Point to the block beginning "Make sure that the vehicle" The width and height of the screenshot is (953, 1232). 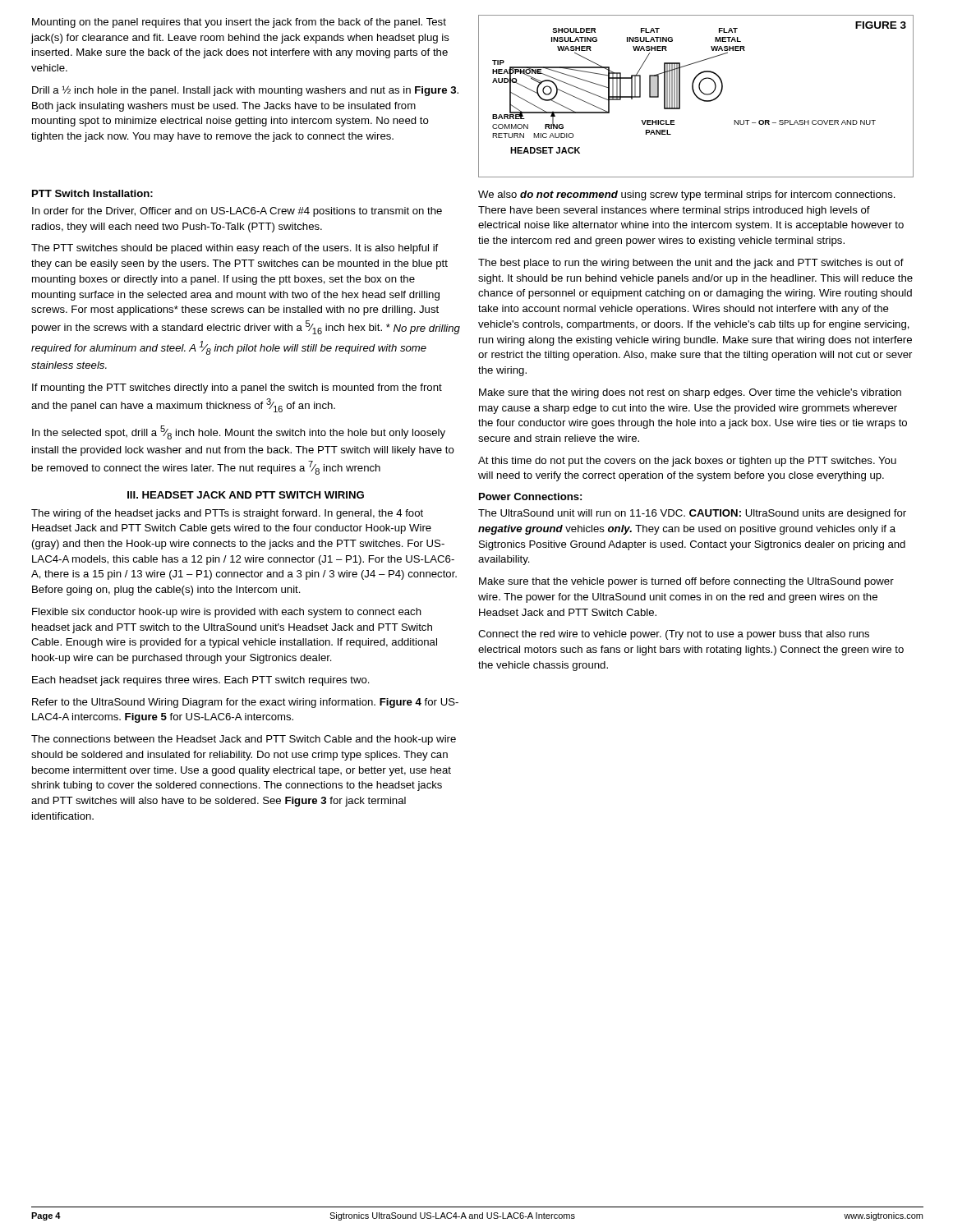696,597
